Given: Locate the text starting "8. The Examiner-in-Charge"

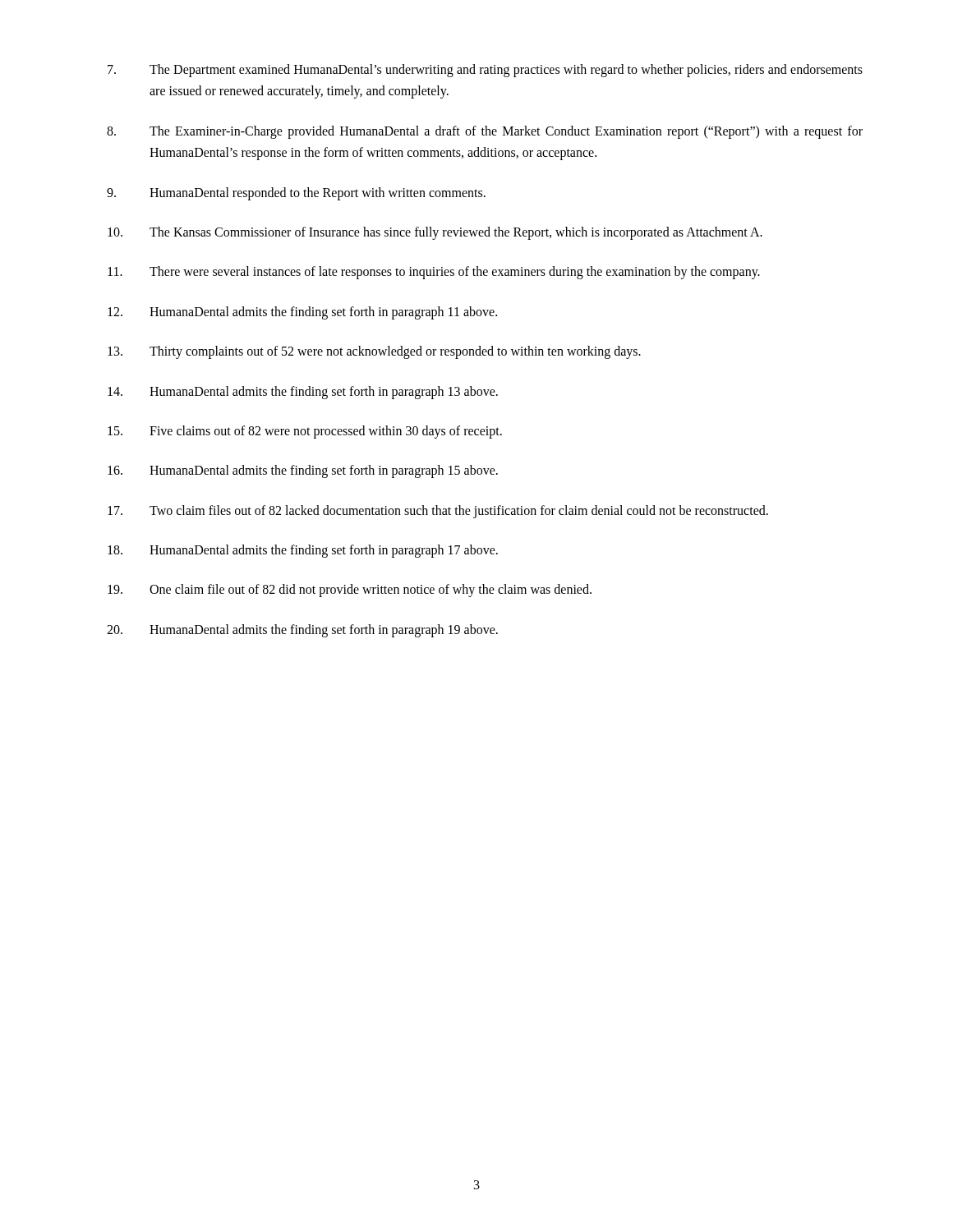Looking at the screenshot, I should pyautogui.click(x=485, y=142).
